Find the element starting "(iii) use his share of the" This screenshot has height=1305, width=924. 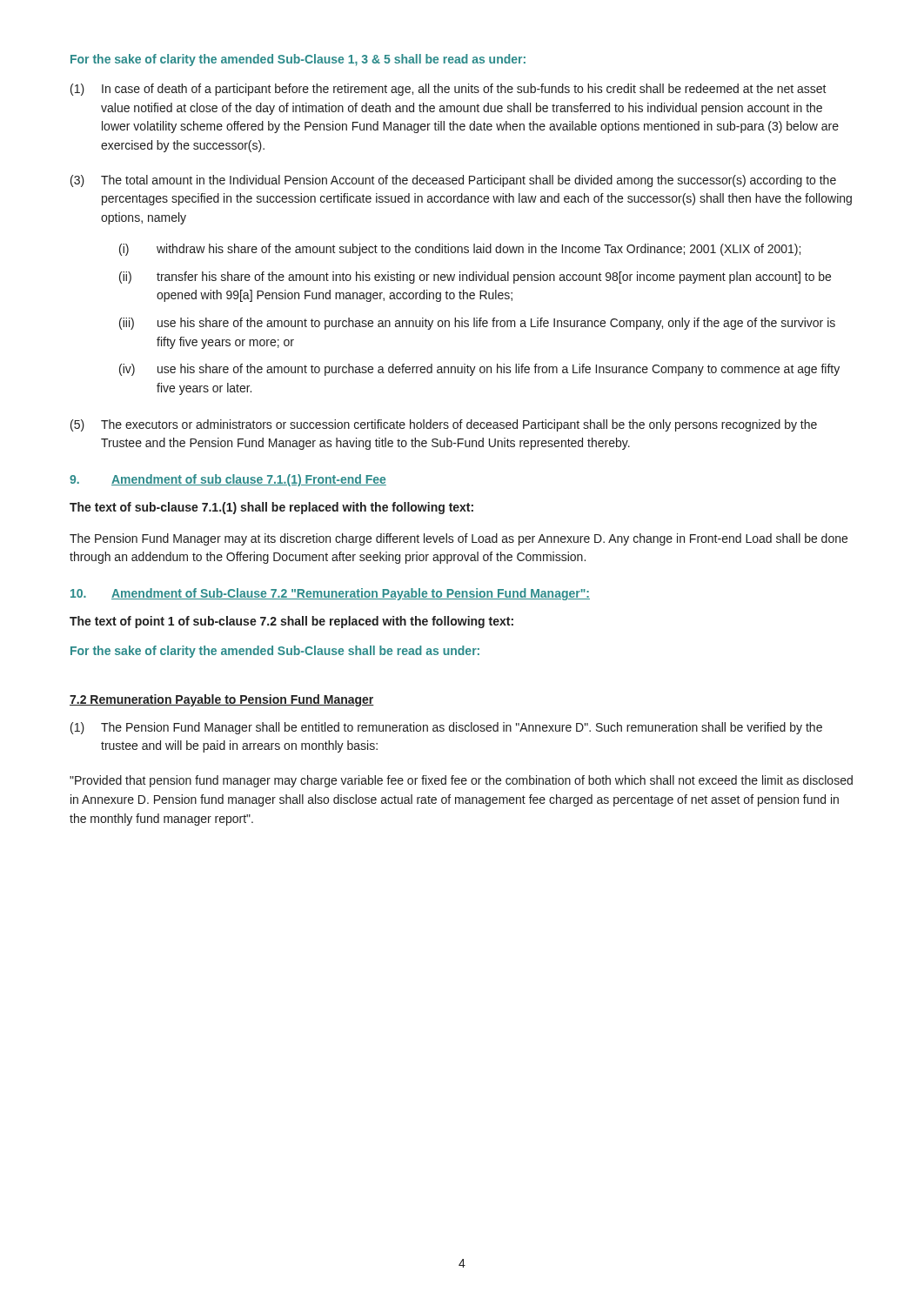pos(486,333)
